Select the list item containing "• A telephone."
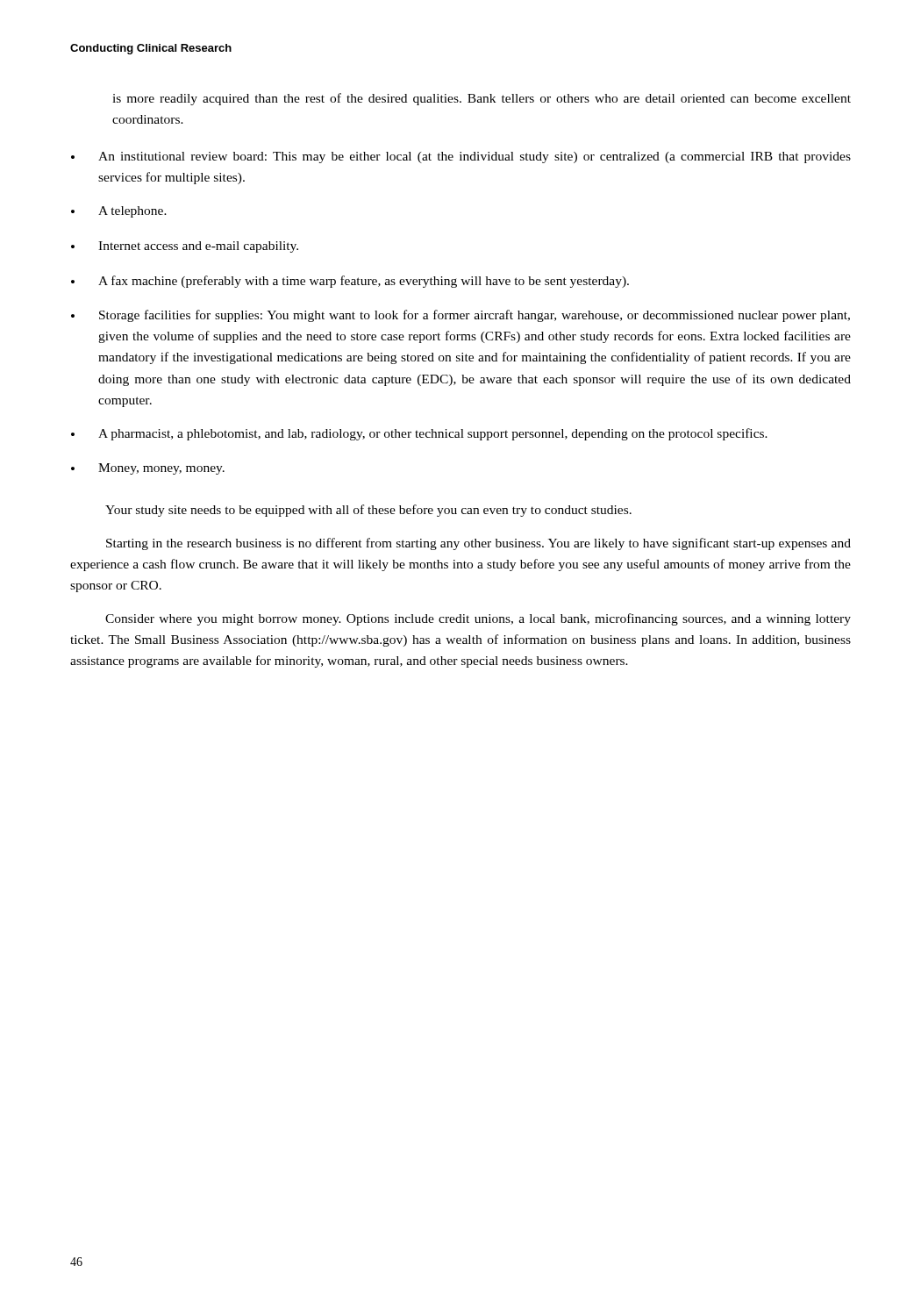The height and width of the screenshot is (1316, 921). tap(119, 212)
